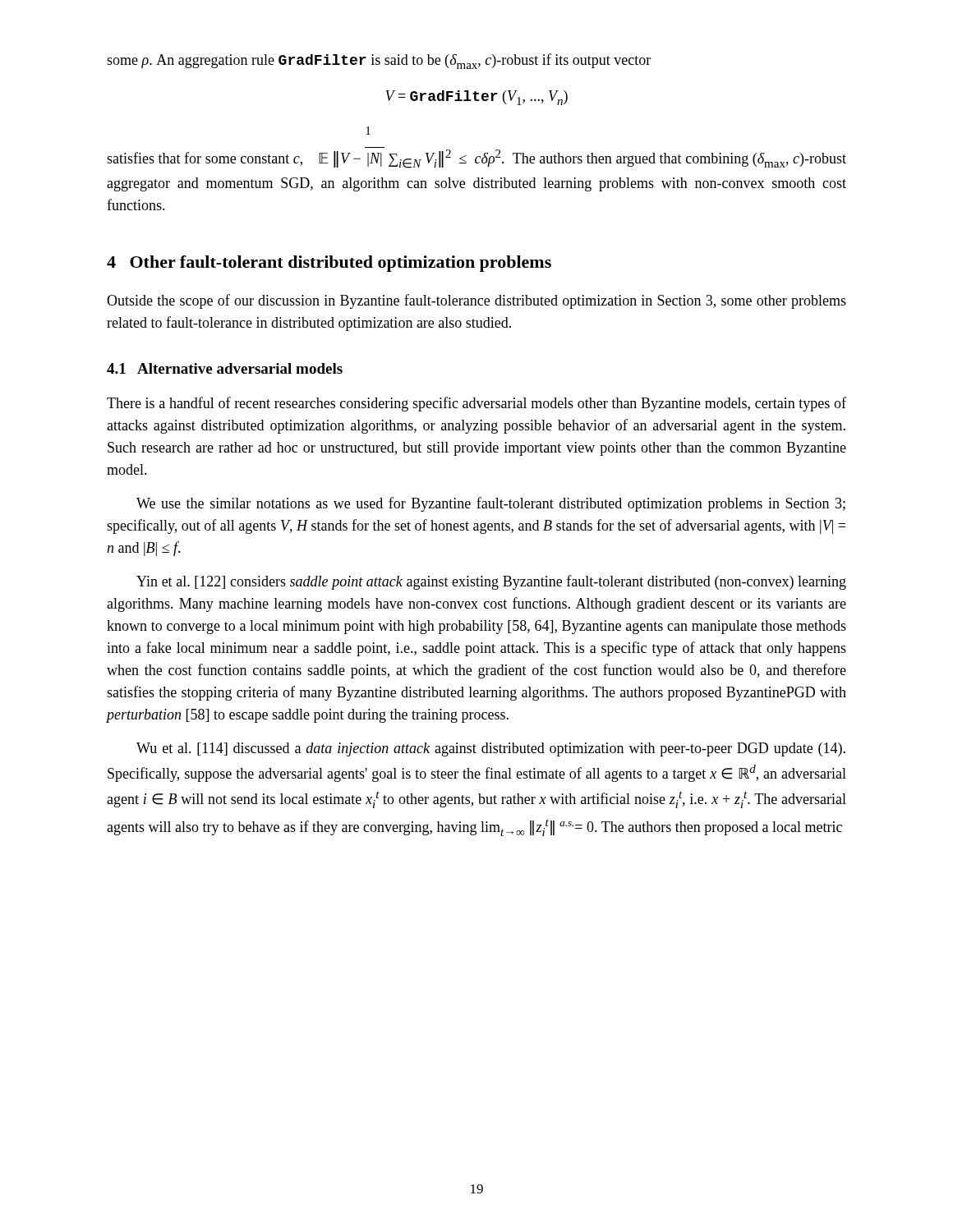
Task: Select the text block that says "Yin et al. [122]"
Action: click(476, 648)
